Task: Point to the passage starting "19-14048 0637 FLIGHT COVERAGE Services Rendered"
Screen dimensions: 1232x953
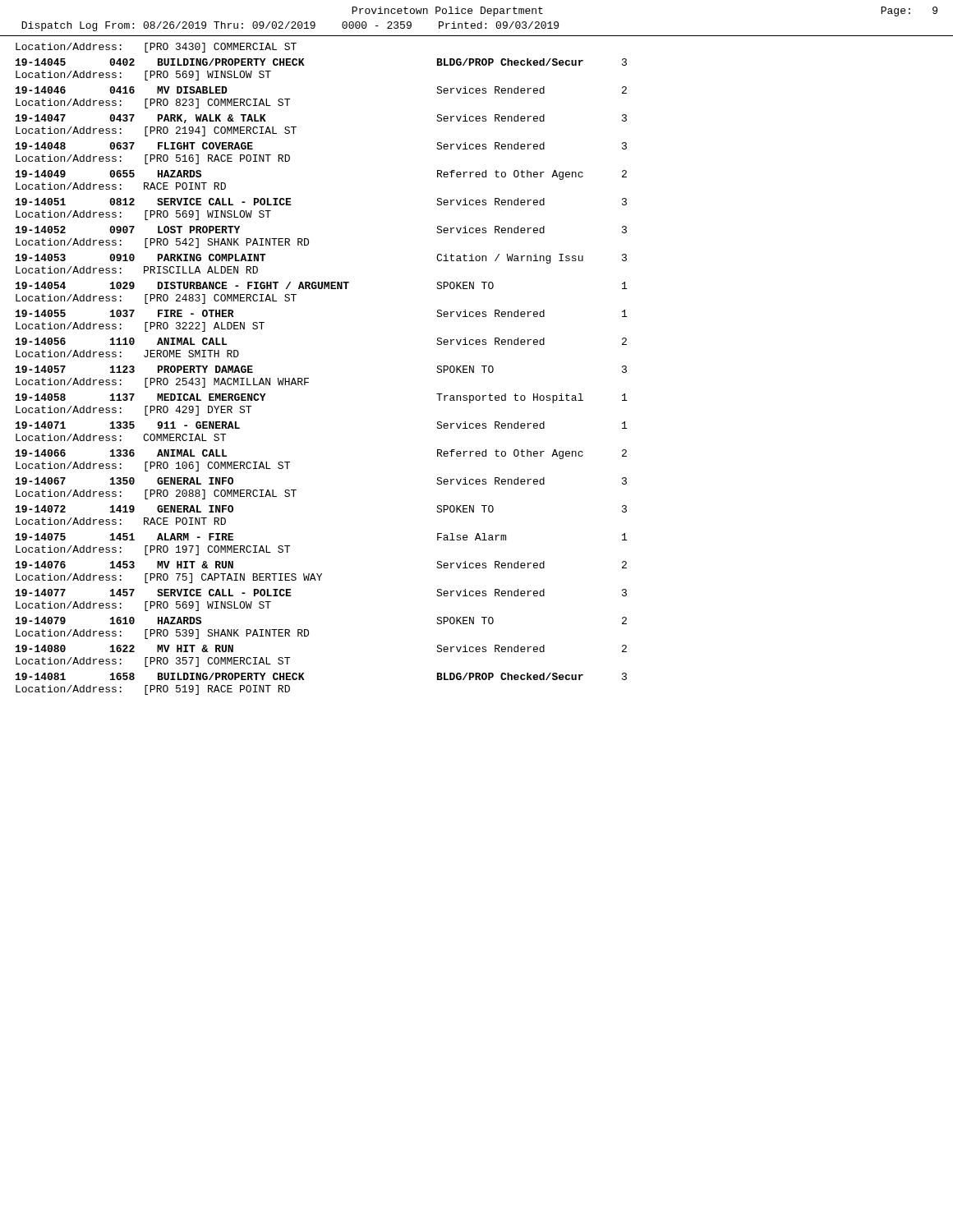Action: [x=43, y=146]
